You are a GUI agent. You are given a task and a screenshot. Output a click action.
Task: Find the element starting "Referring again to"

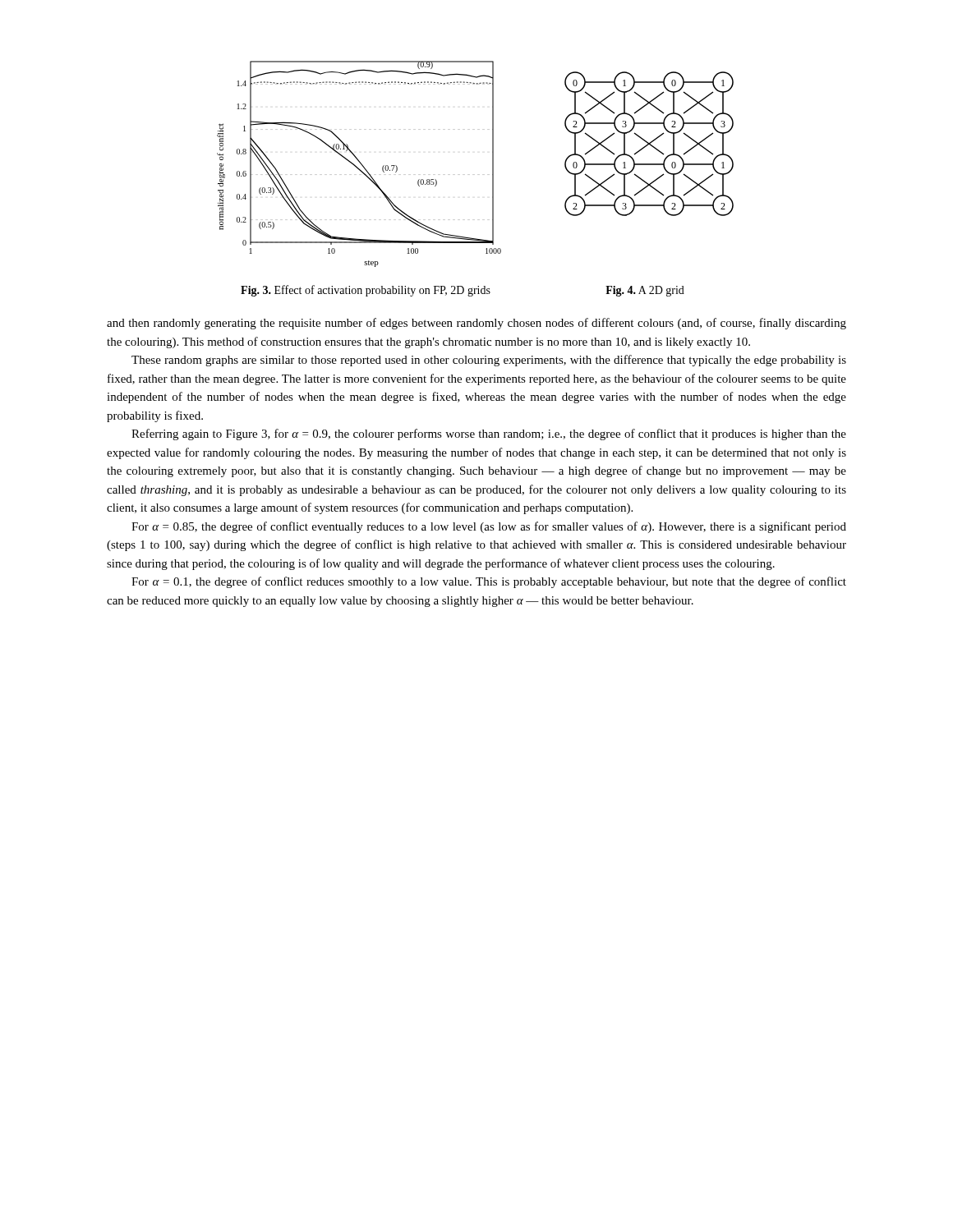point(476,471)
